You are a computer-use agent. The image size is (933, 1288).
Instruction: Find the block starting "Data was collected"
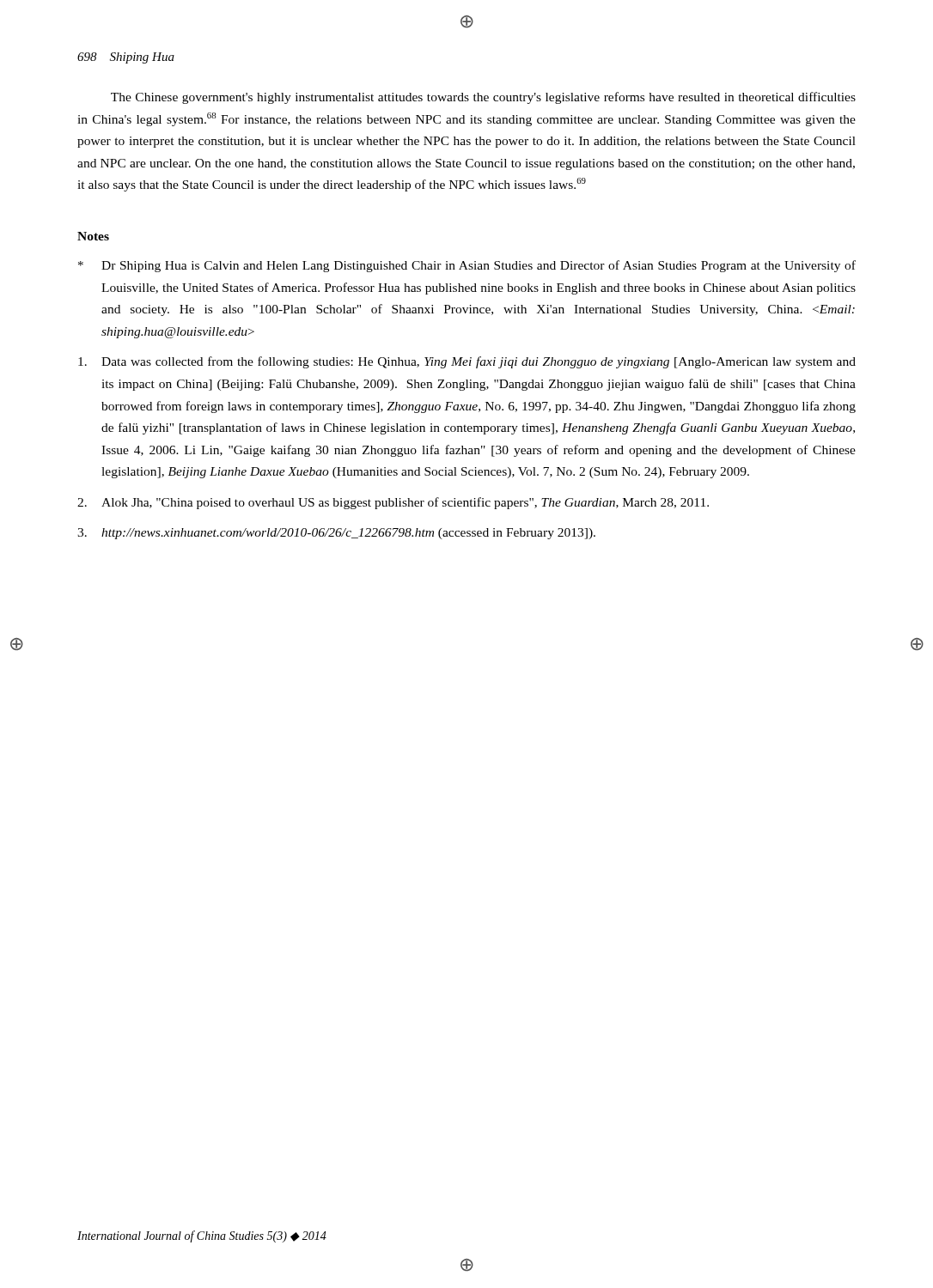(466, 416)
